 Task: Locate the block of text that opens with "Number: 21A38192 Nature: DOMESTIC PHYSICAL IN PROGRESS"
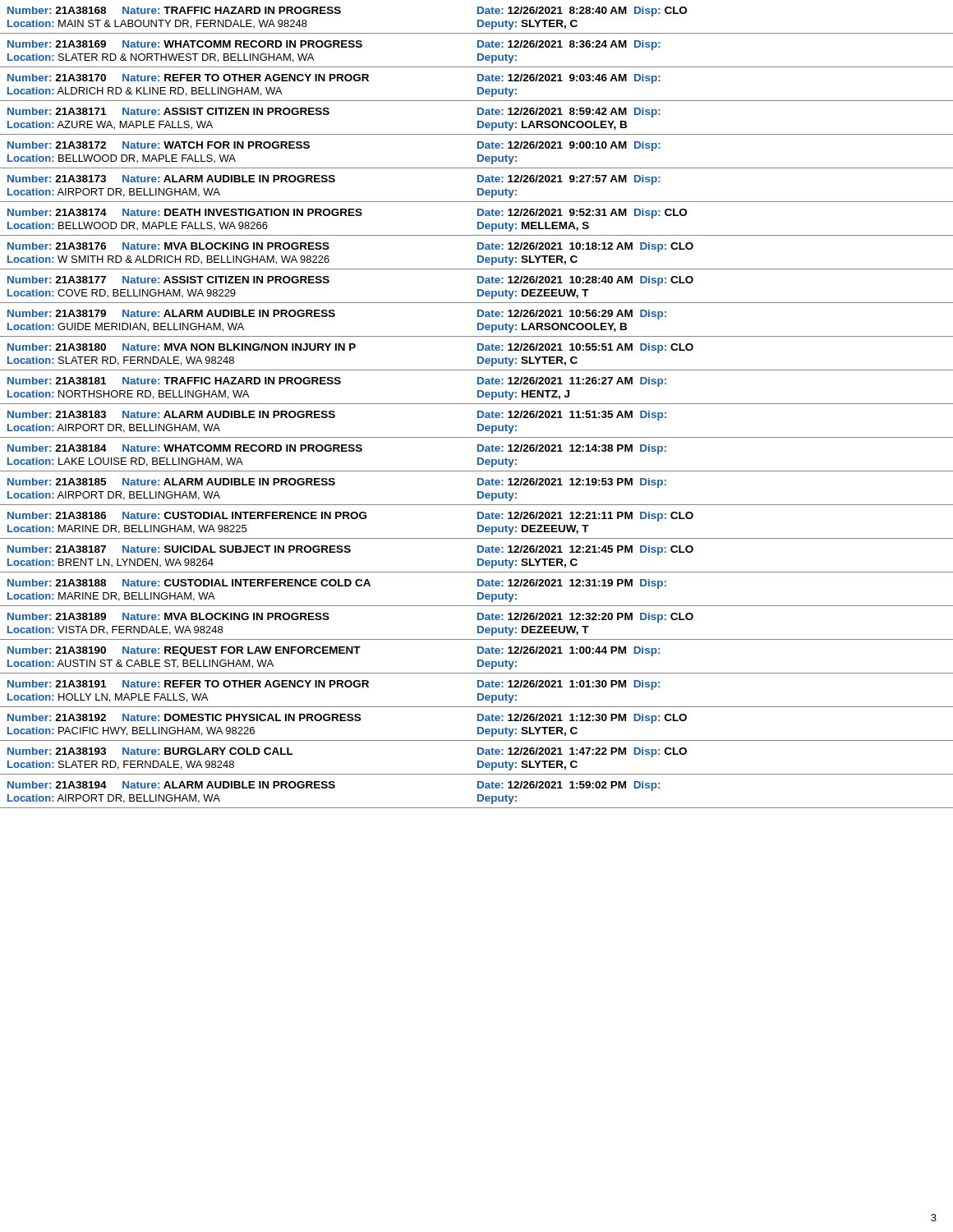tap(476, 724)
